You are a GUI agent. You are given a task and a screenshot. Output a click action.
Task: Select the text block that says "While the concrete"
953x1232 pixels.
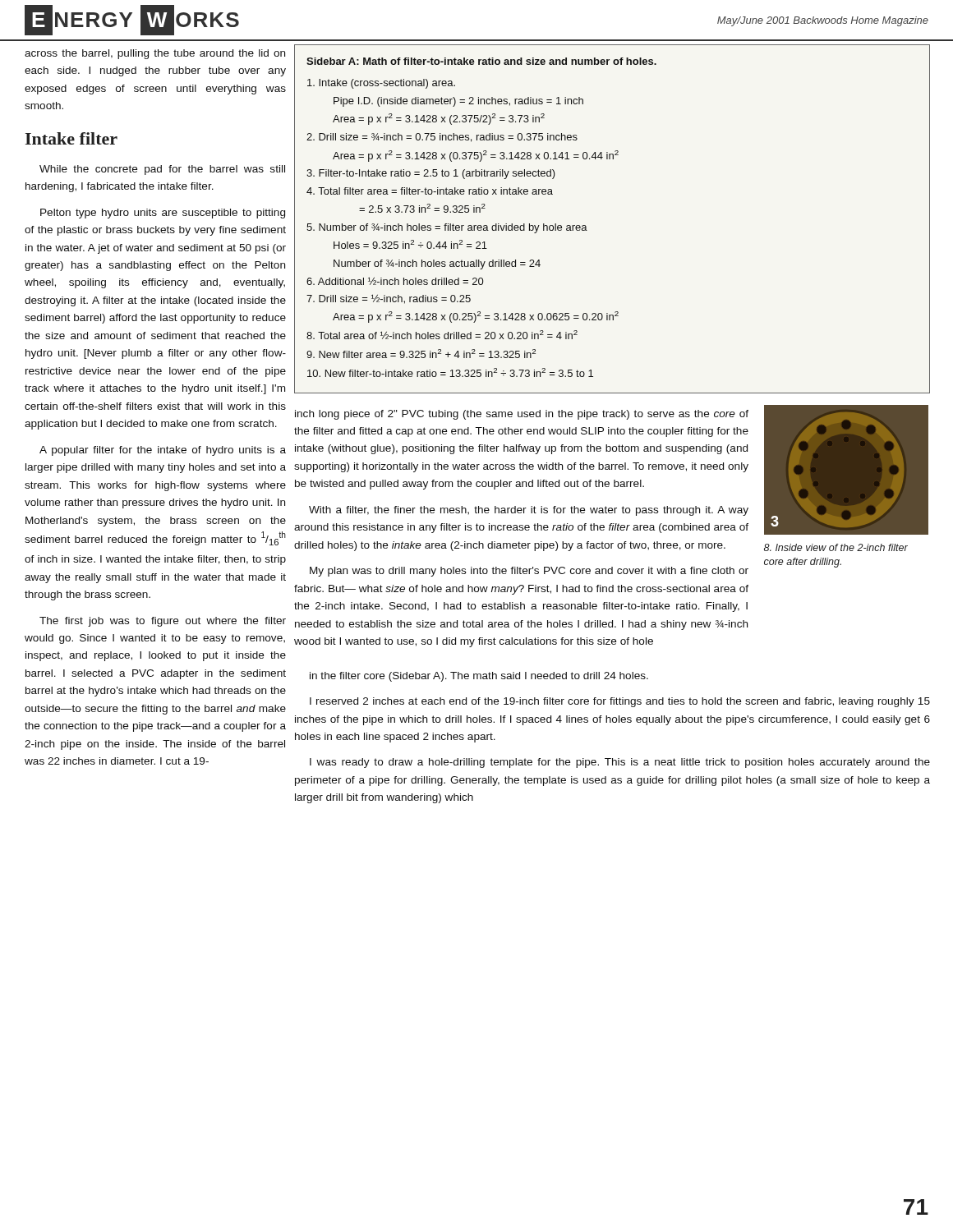point(155,177)
